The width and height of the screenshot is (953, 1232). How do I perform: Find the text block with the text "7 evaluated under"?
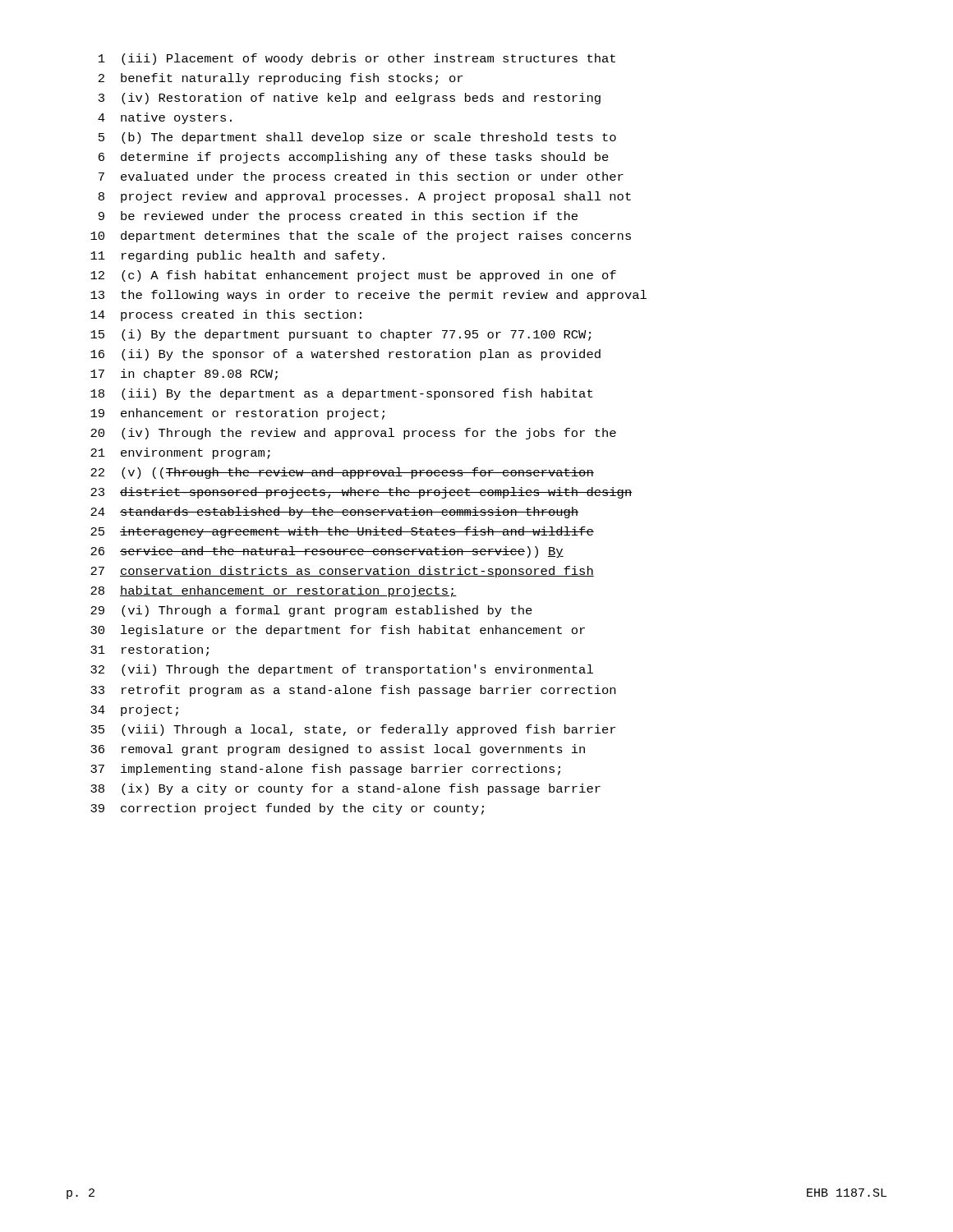coord(476,178)
